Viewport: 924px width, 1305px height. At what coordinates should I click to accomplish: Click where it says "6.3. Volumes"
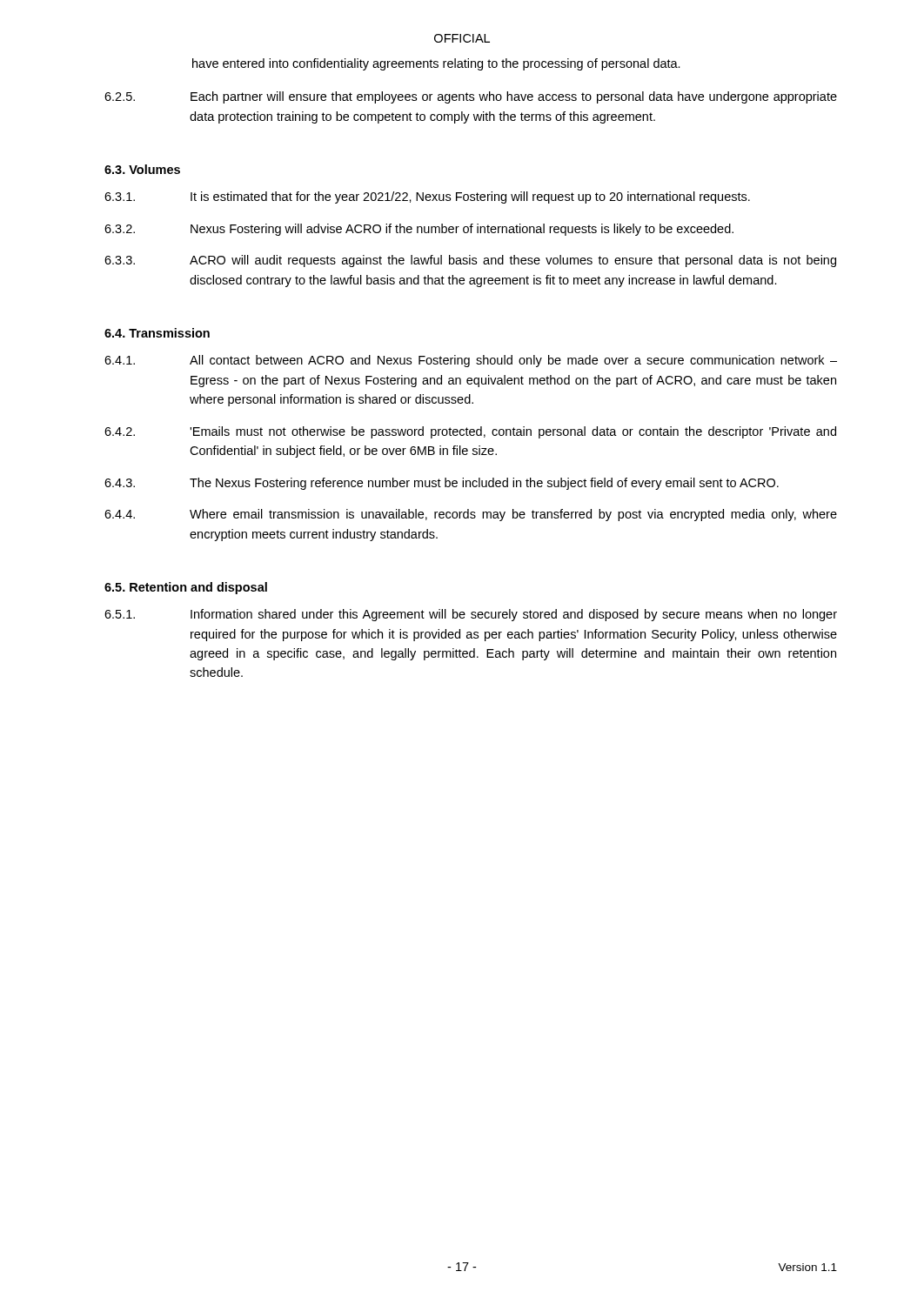(143, 170)
